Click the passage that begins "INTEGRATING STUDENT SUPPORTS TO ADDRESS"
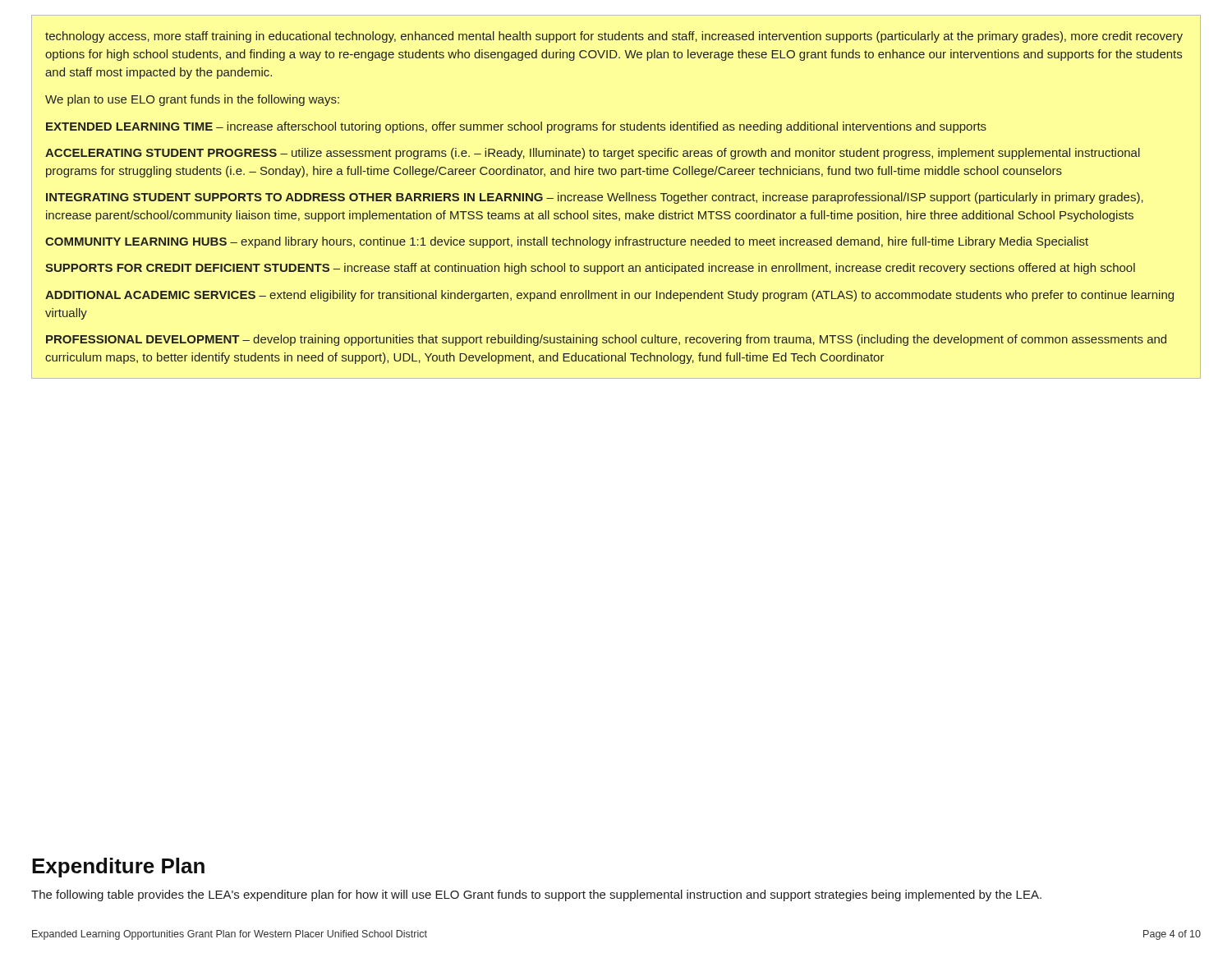Image resolution: width=1232 pixels, height=953 pixels. (x=595, y=206)
